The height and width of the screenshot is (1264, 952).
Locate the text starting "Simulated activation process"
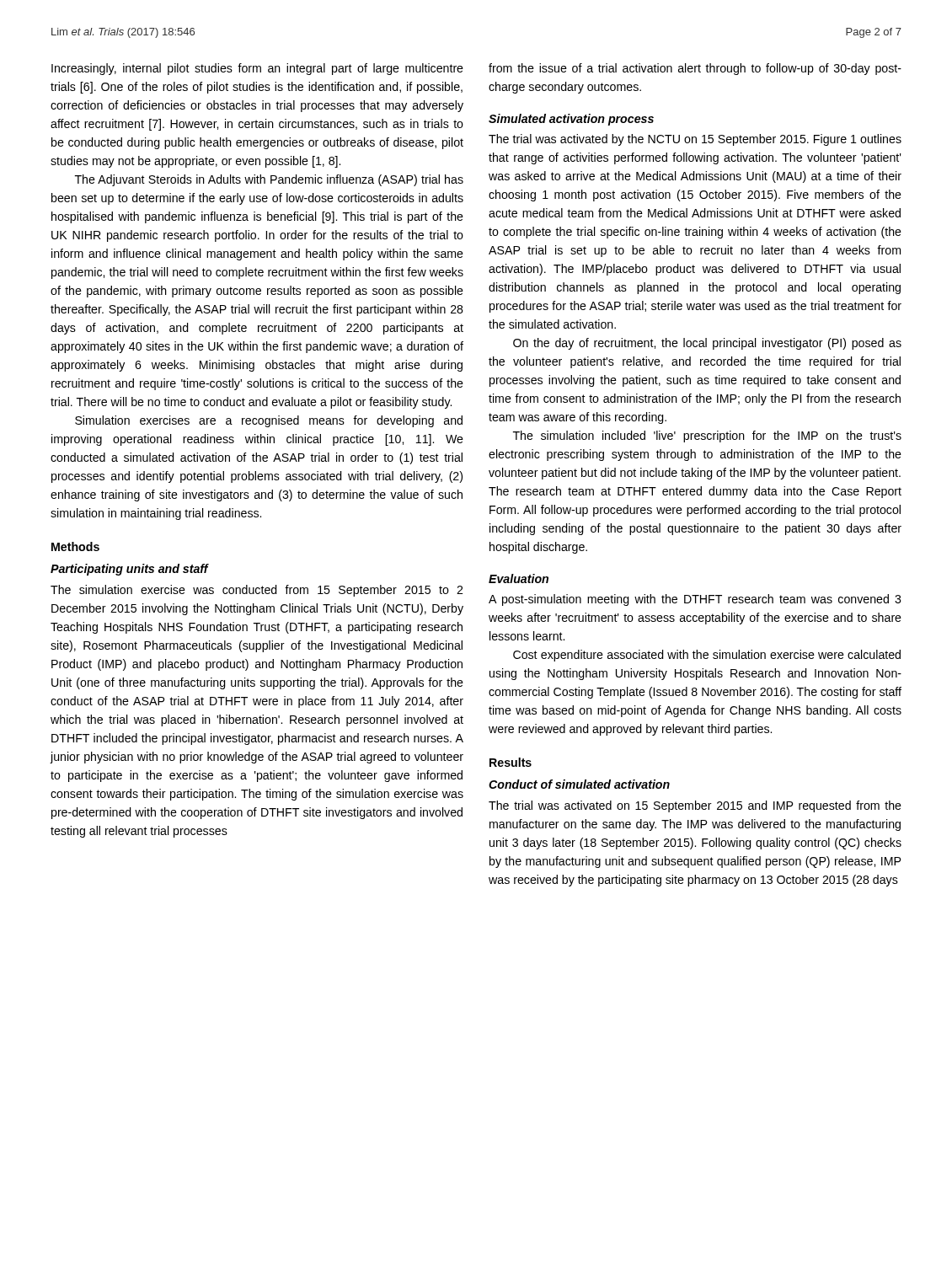point(571,119)
